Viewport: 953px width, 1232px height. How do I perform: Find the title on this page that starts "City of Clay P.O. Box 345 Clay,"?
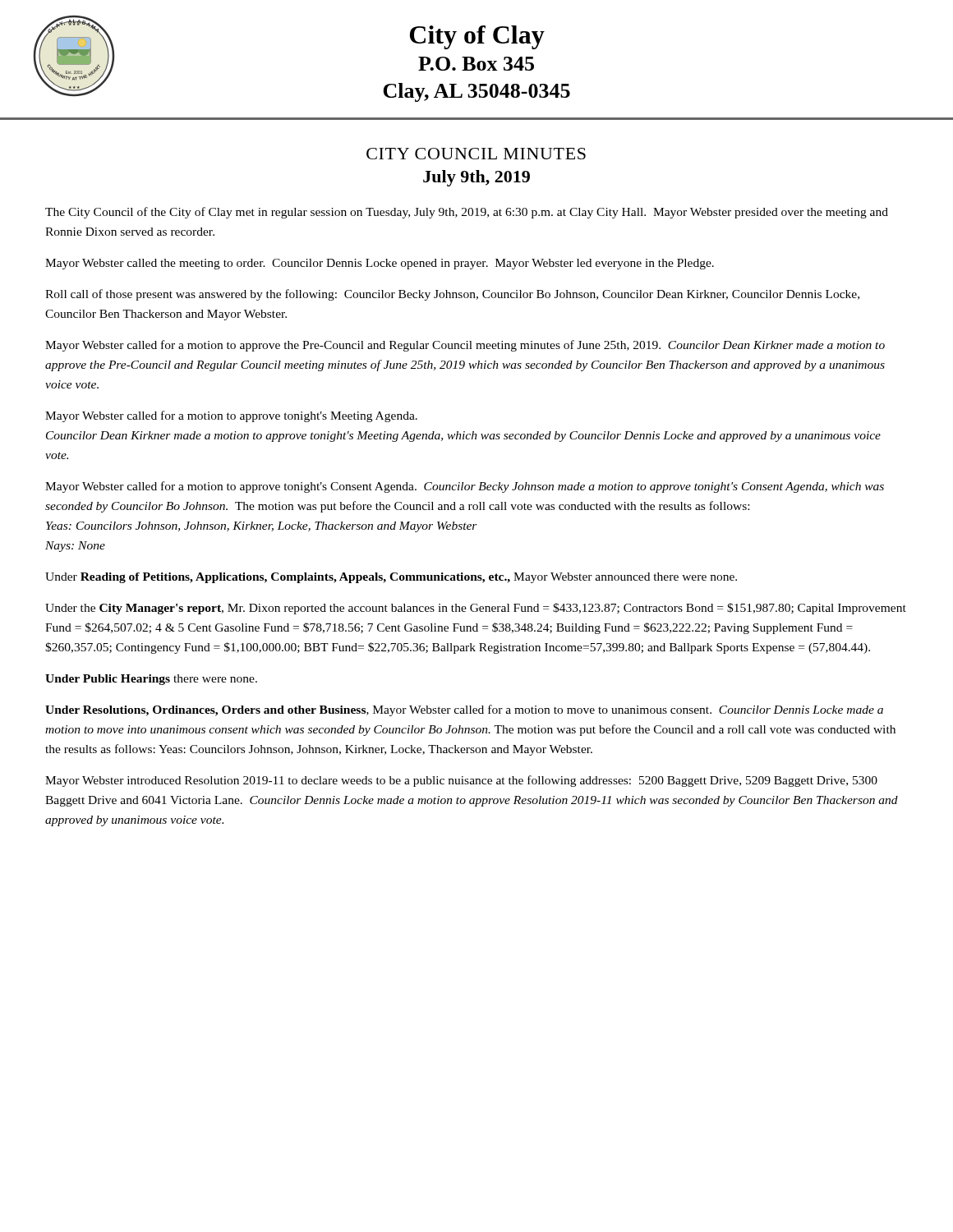coord(476,61)
